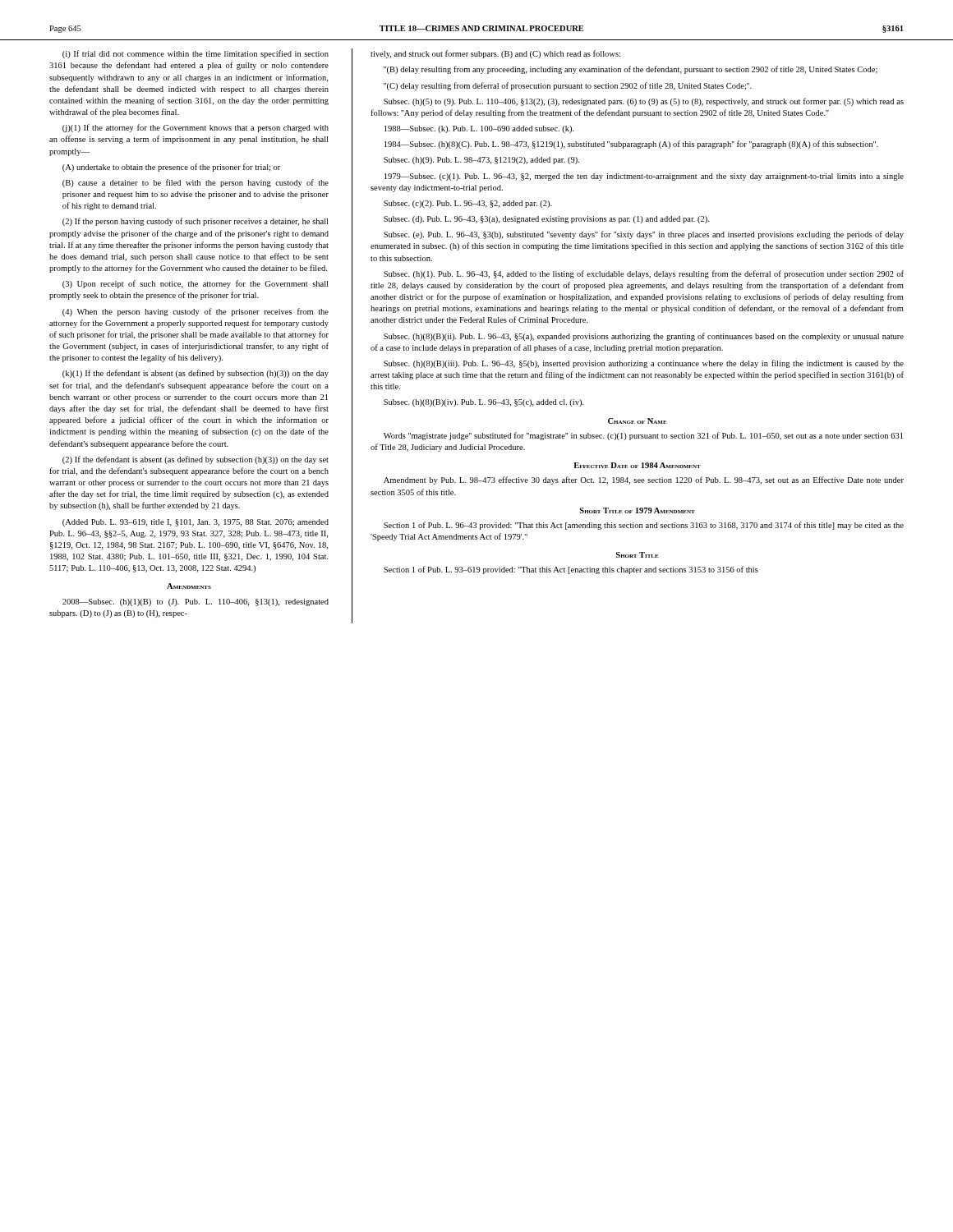
Task: Locate the section header containing "Short Title of 1979 Amendment"
Action: click(637, 510)
